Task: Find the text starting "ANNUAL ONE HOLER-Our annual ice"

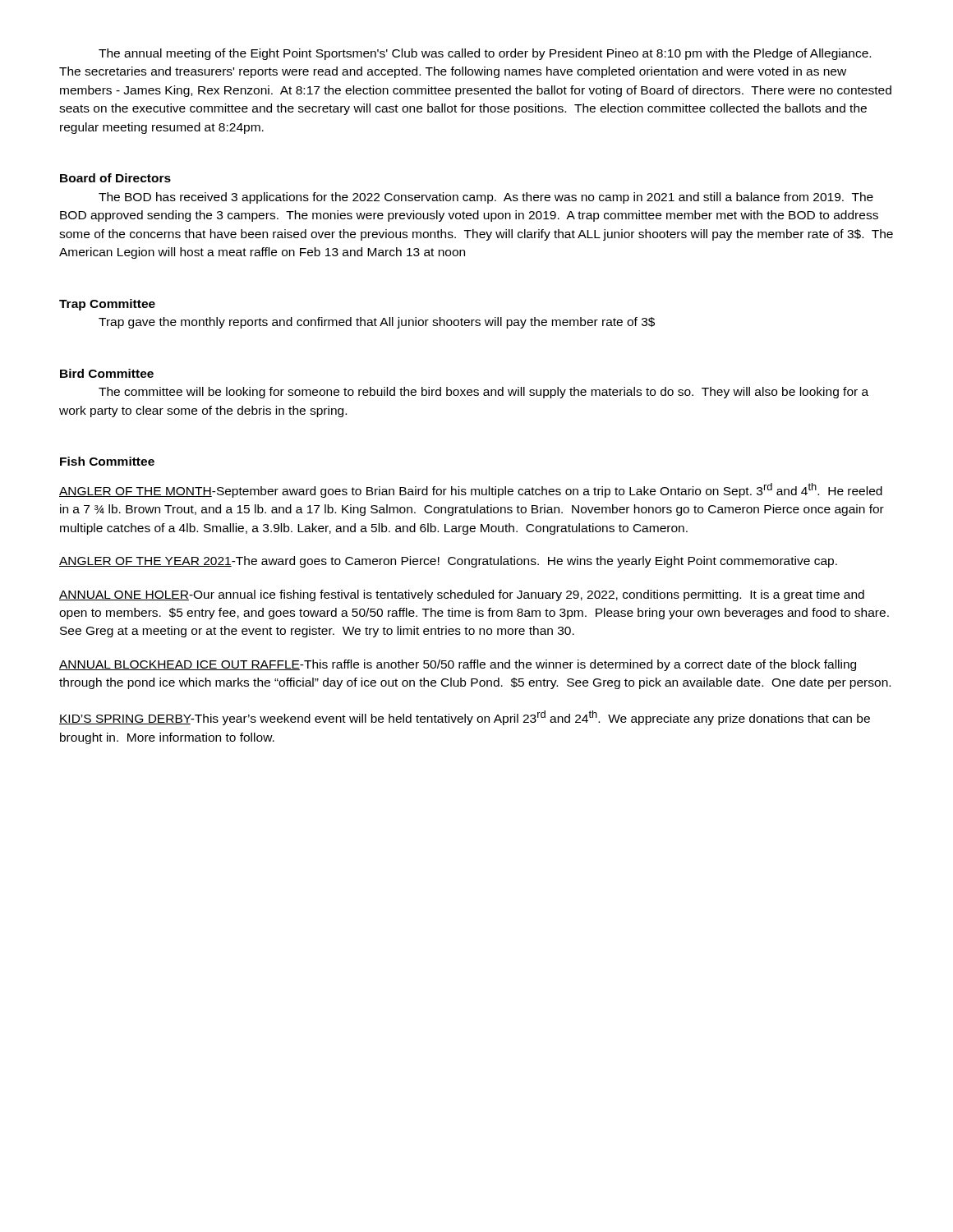Action: pos(476,613)
